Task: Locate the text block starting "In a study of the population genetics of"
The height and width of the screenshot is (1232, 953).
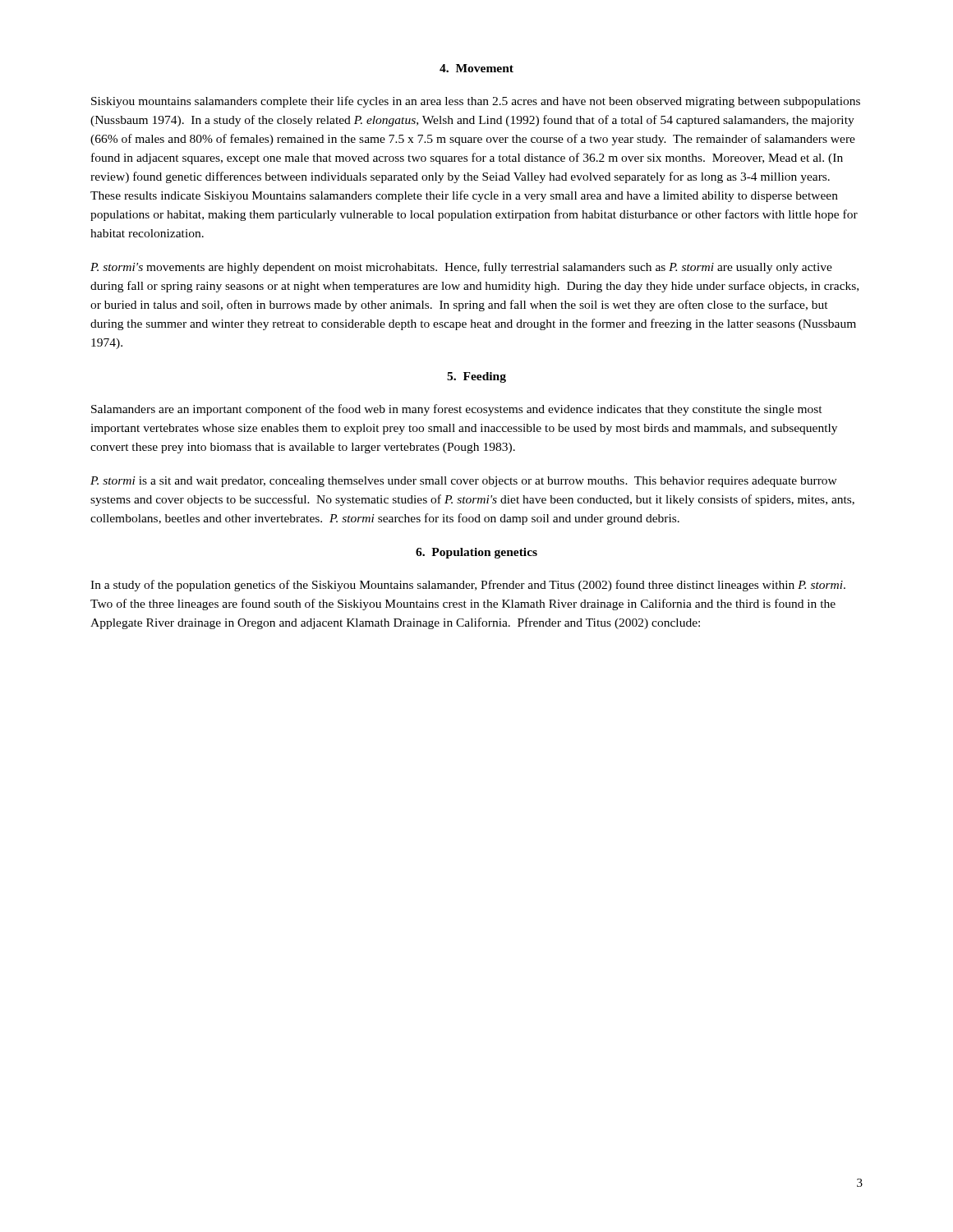Action: pyautogui.click(x=468, y=603)
